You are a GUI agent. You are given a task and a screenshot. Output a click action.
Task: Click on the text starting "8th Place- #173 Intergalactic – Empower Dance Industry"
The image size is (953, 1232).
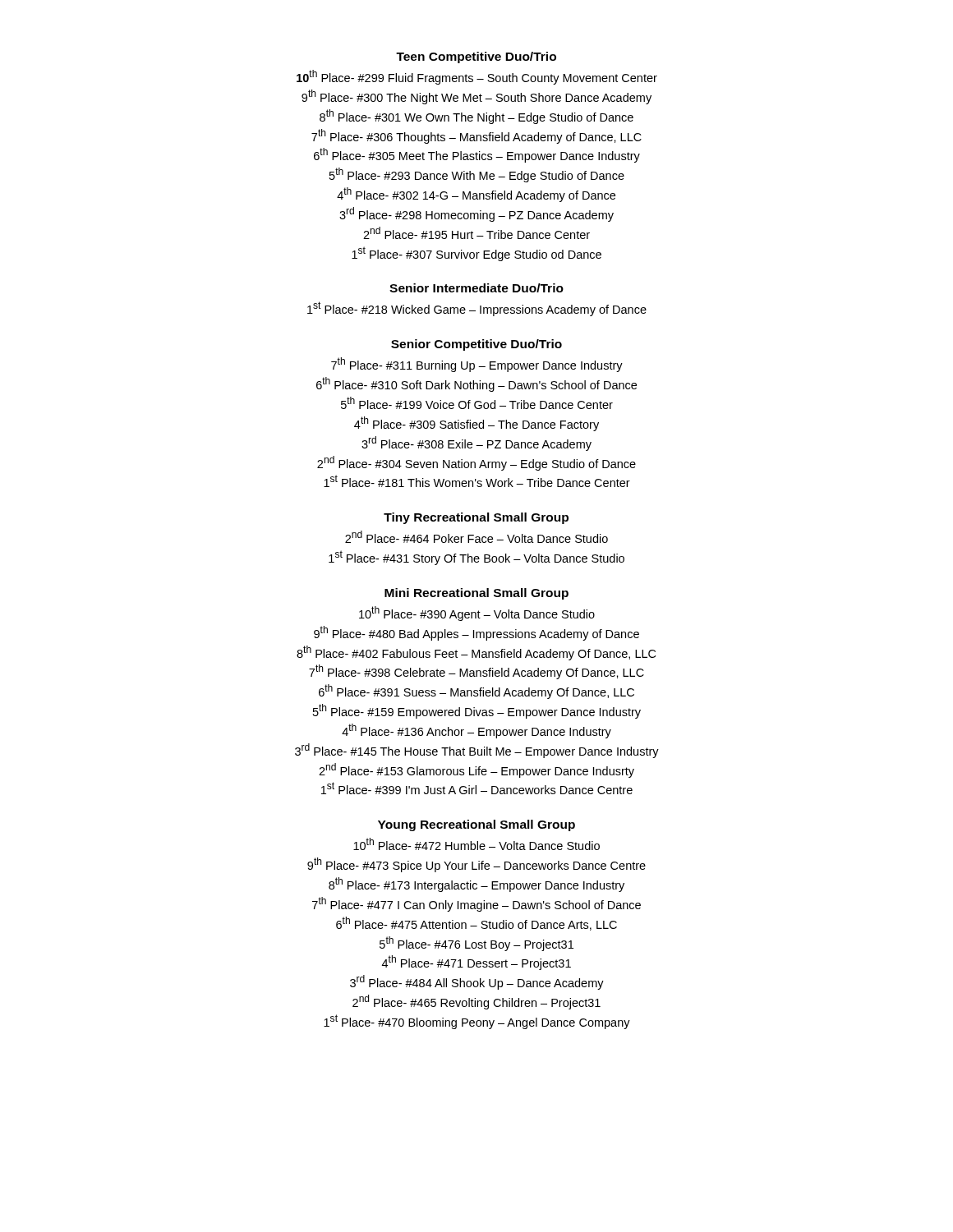pyautogui.click(x=476, y=884)
